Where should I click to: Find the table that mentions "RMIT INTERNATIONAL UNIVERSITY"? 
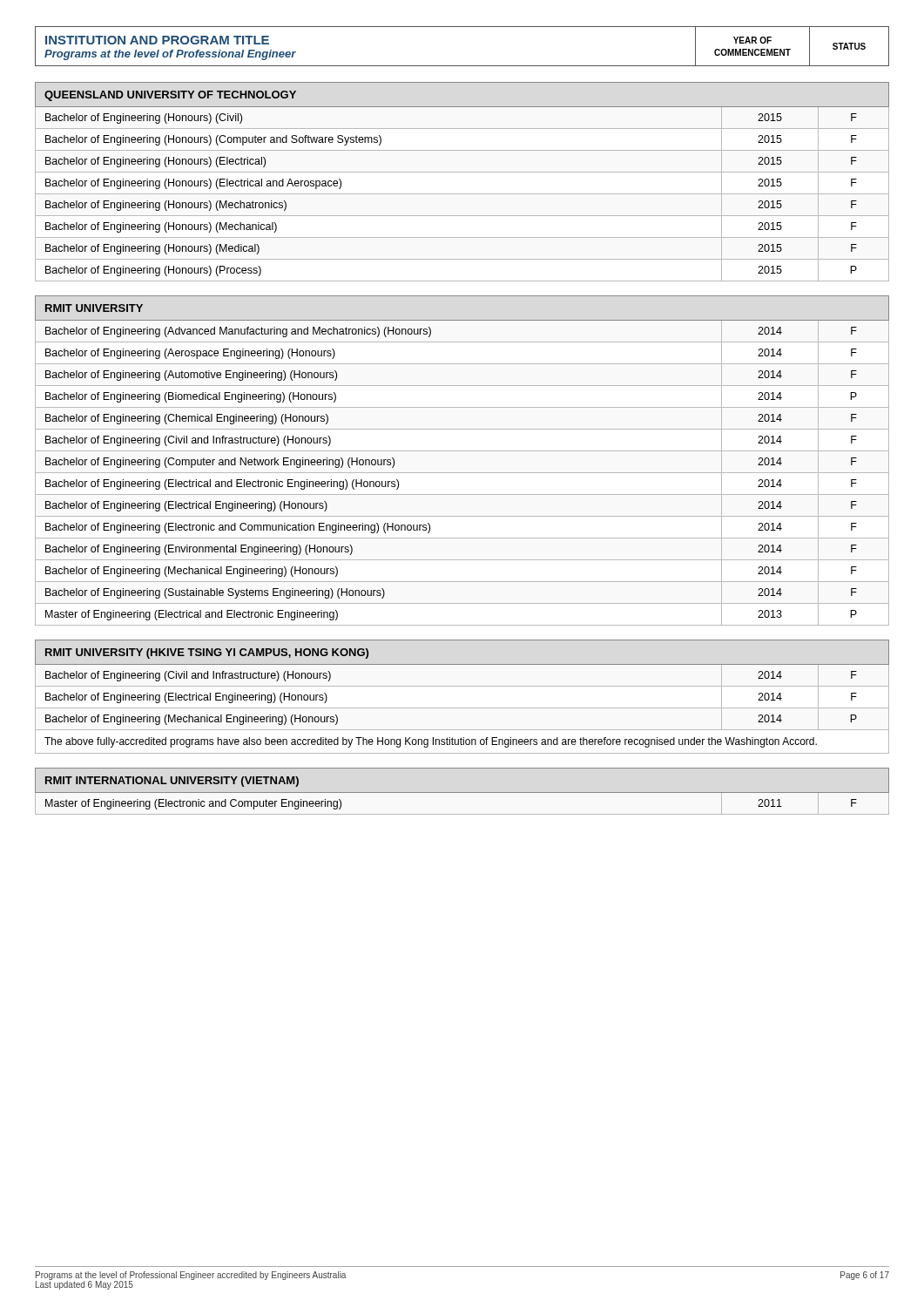(462, 791)
